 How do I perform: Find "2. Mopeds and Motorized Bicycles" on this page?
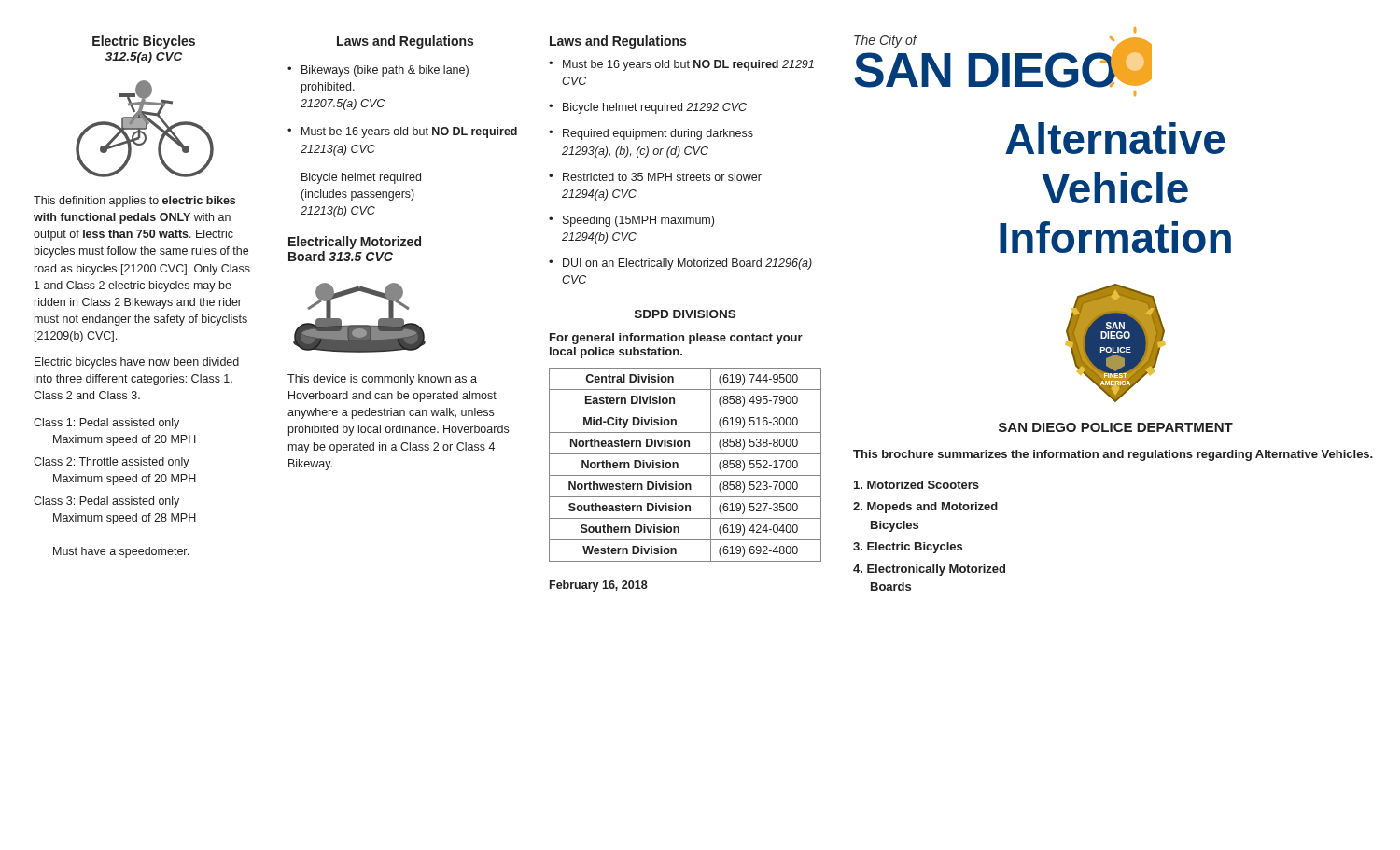click(x=925, y=508)
